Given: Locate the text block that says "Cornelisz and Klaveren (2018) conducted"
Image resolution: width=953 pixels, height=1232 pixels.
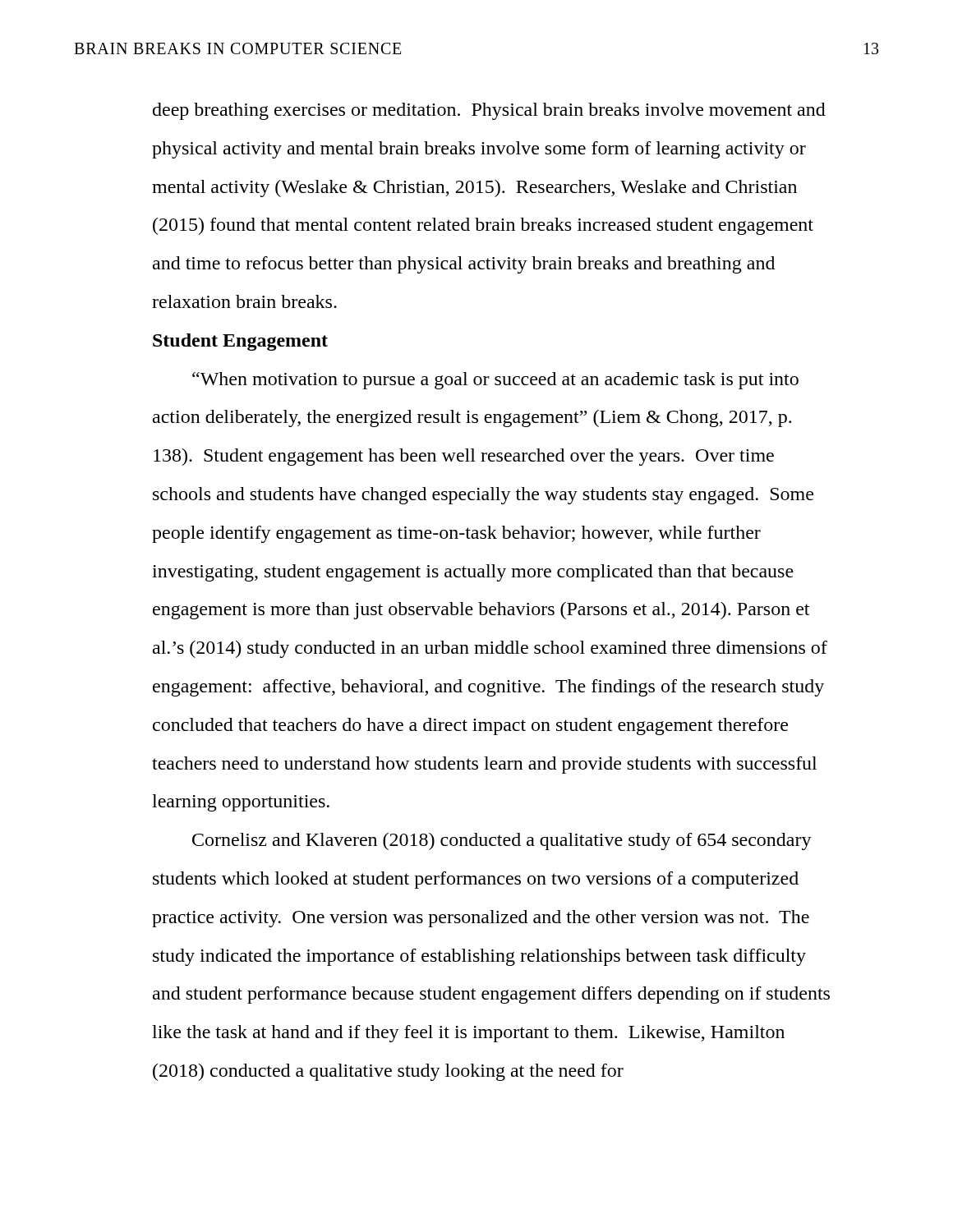Looking at the screenshot, I should [491, 955].
